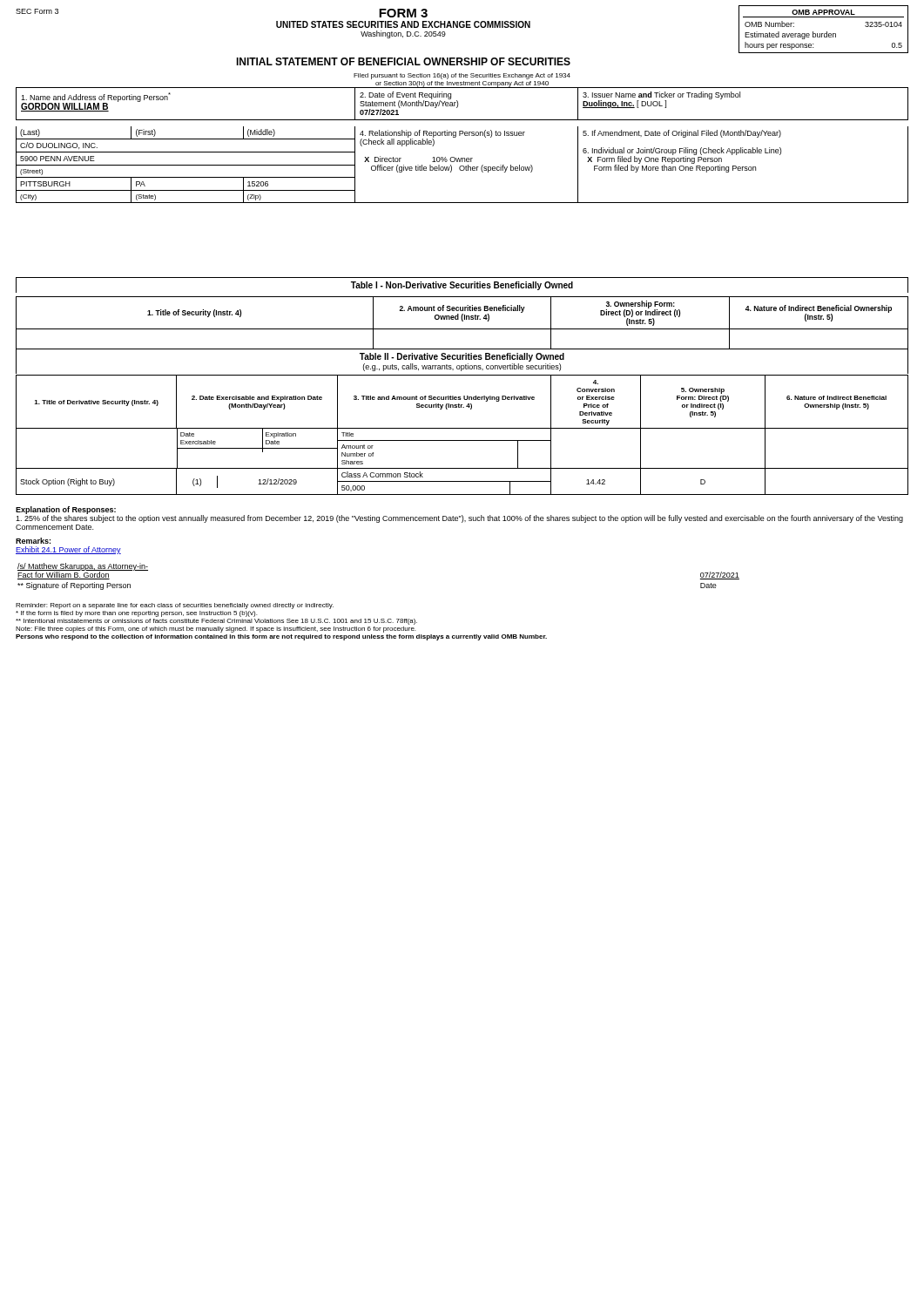Click on the table containing "2. Amount of"
The height and width of the screenshot is (1307, 924).
pyautogui.click(x=462, y=327)
